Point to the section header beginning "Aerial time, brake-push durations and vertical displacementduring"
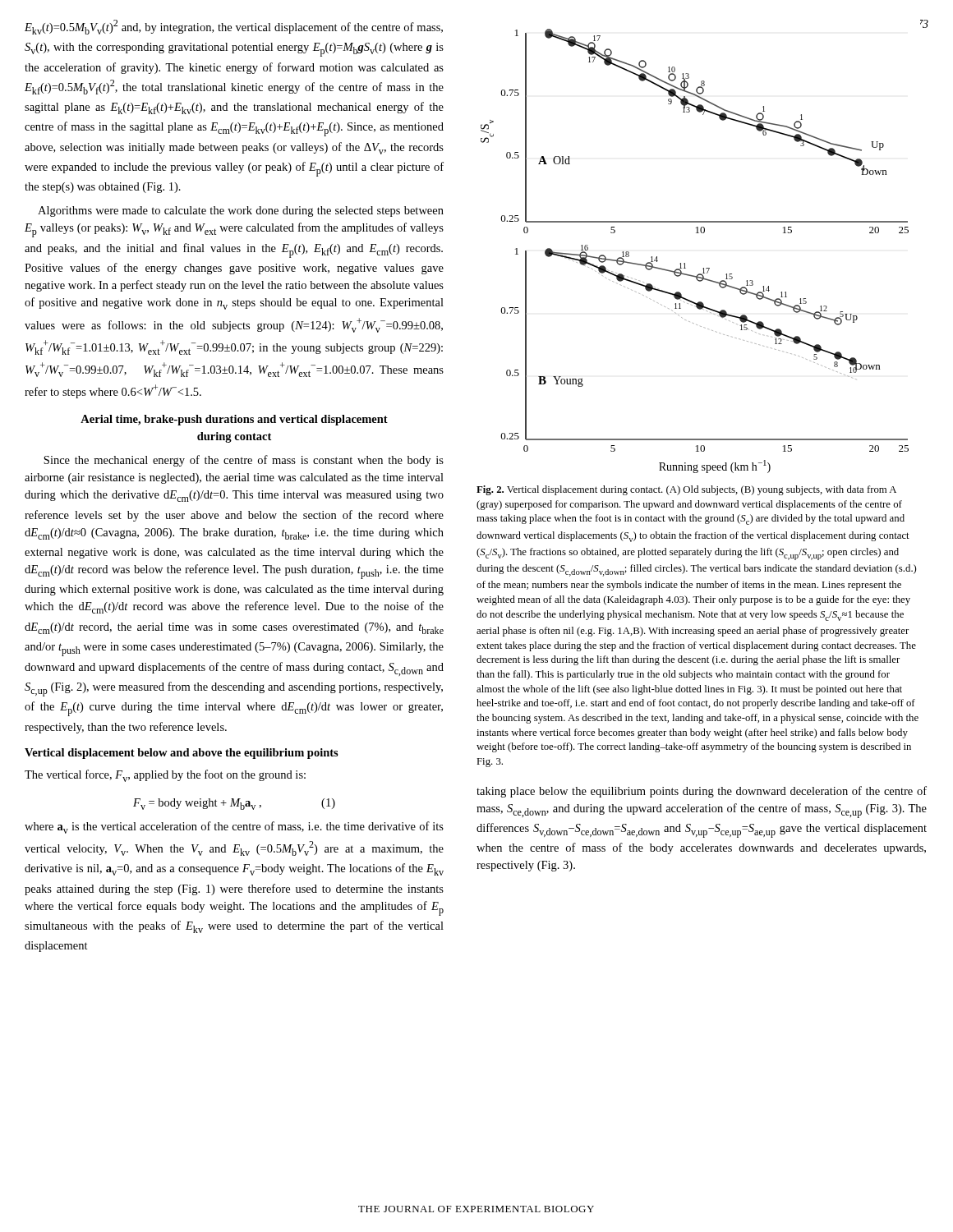 [x=234, y=428]
